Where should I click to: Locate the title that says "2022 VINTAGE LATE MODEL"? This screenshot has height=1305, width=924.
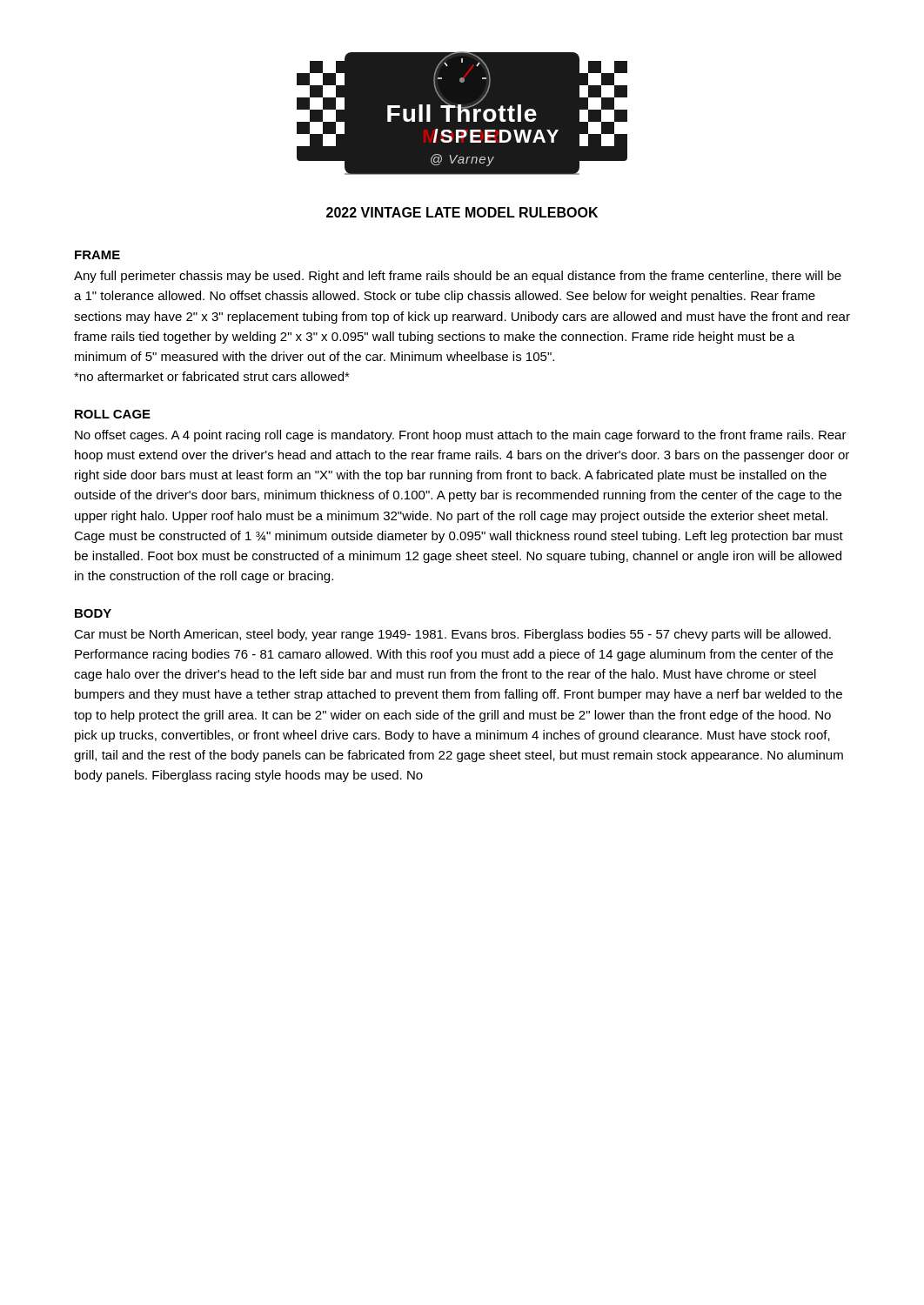click(462, 213)
